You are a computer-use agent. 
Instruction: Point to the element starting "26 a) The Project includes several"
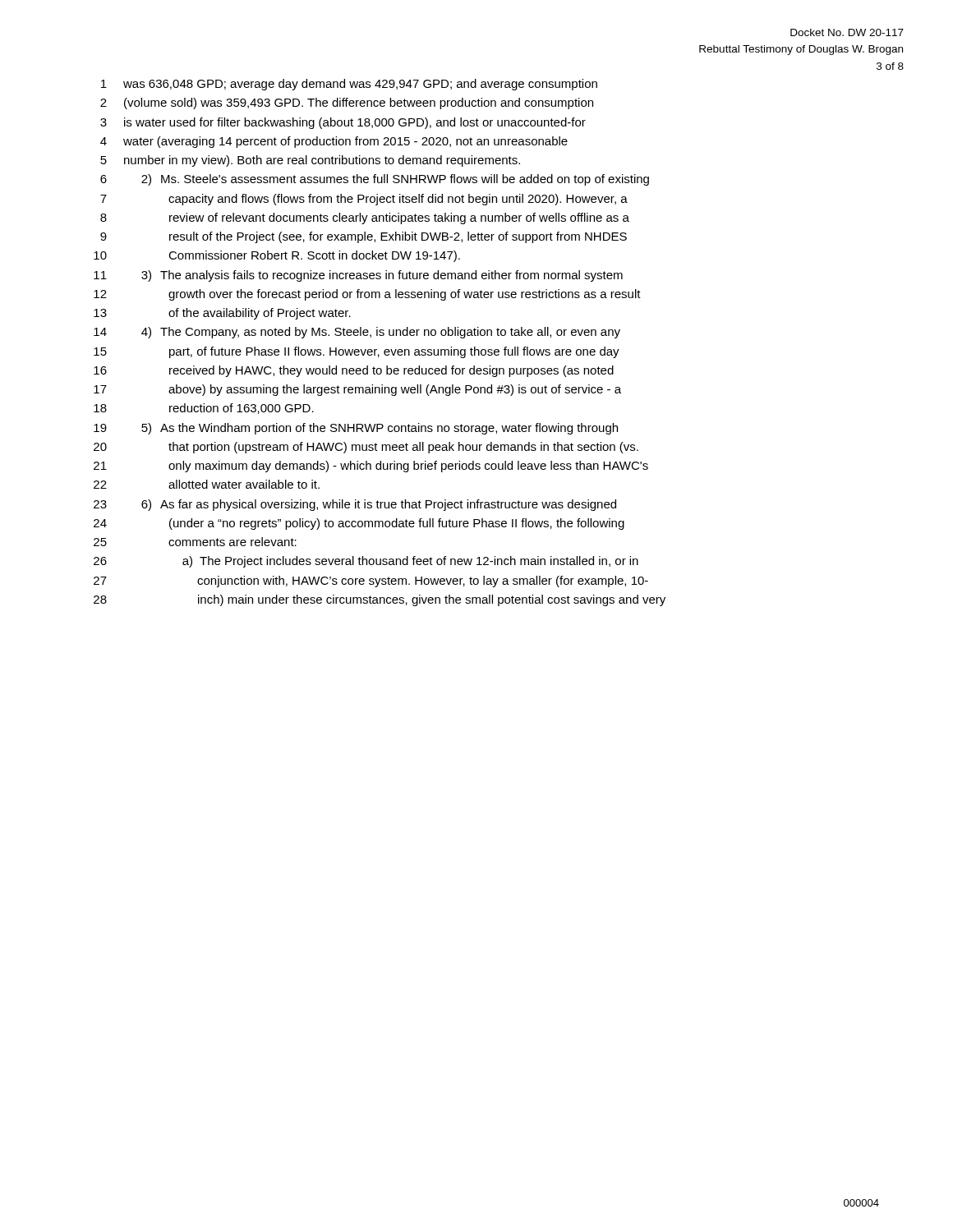pos(476,580)
